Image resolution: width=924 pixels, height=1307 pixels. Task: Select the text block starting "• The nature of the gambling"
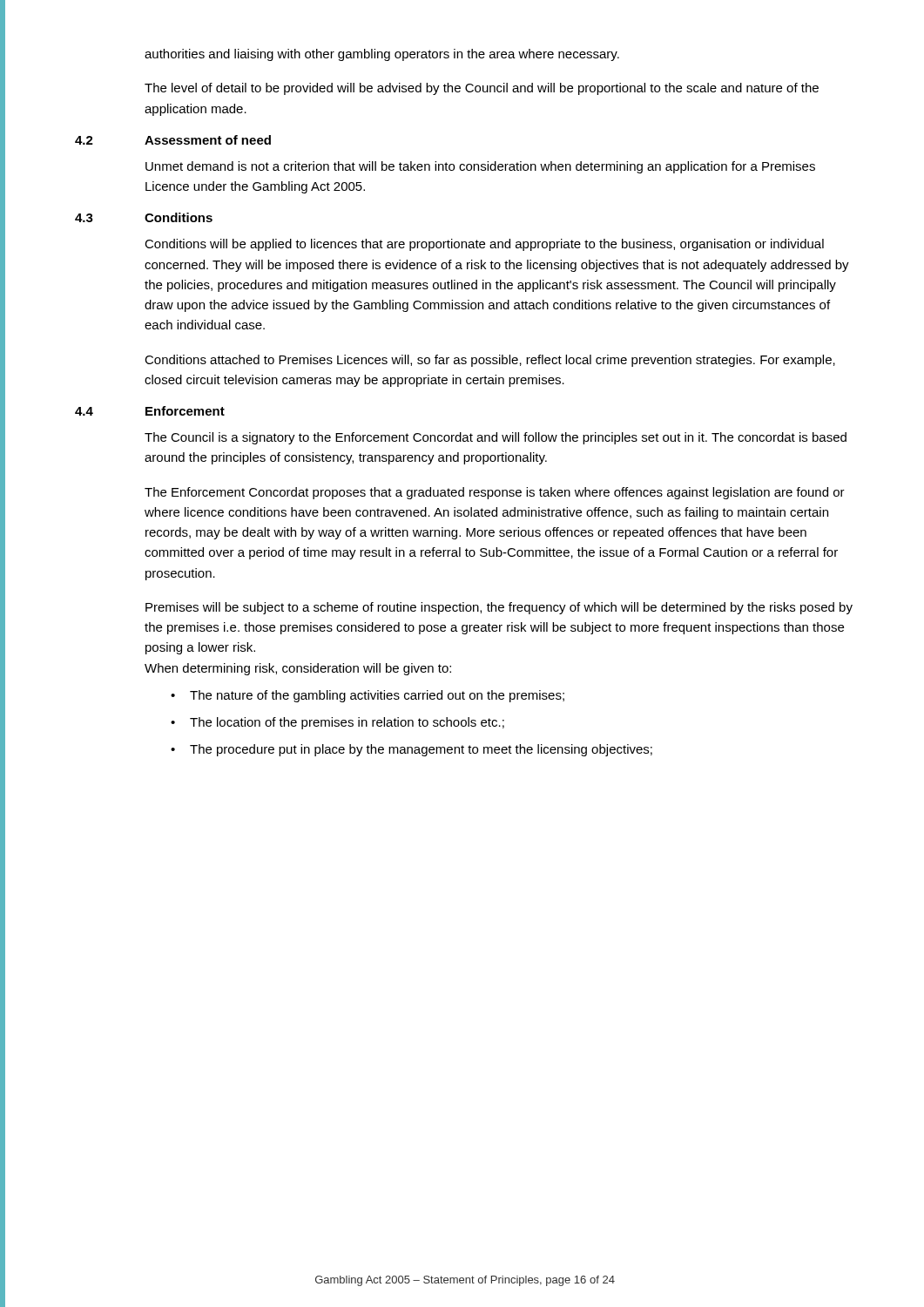point(368,695)
